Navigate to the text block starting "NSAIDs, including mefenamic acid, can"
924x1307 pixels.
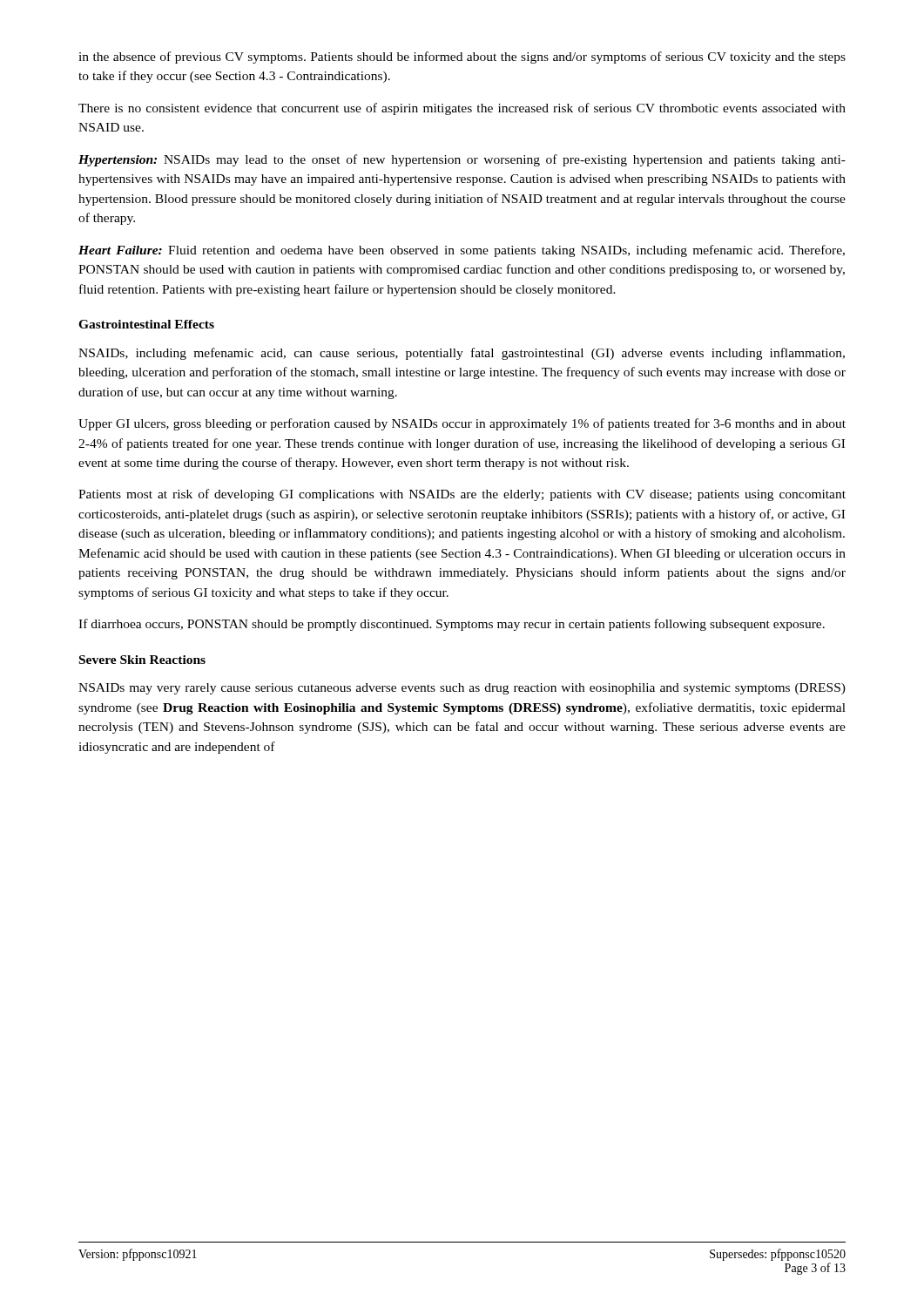click(462, 372)
